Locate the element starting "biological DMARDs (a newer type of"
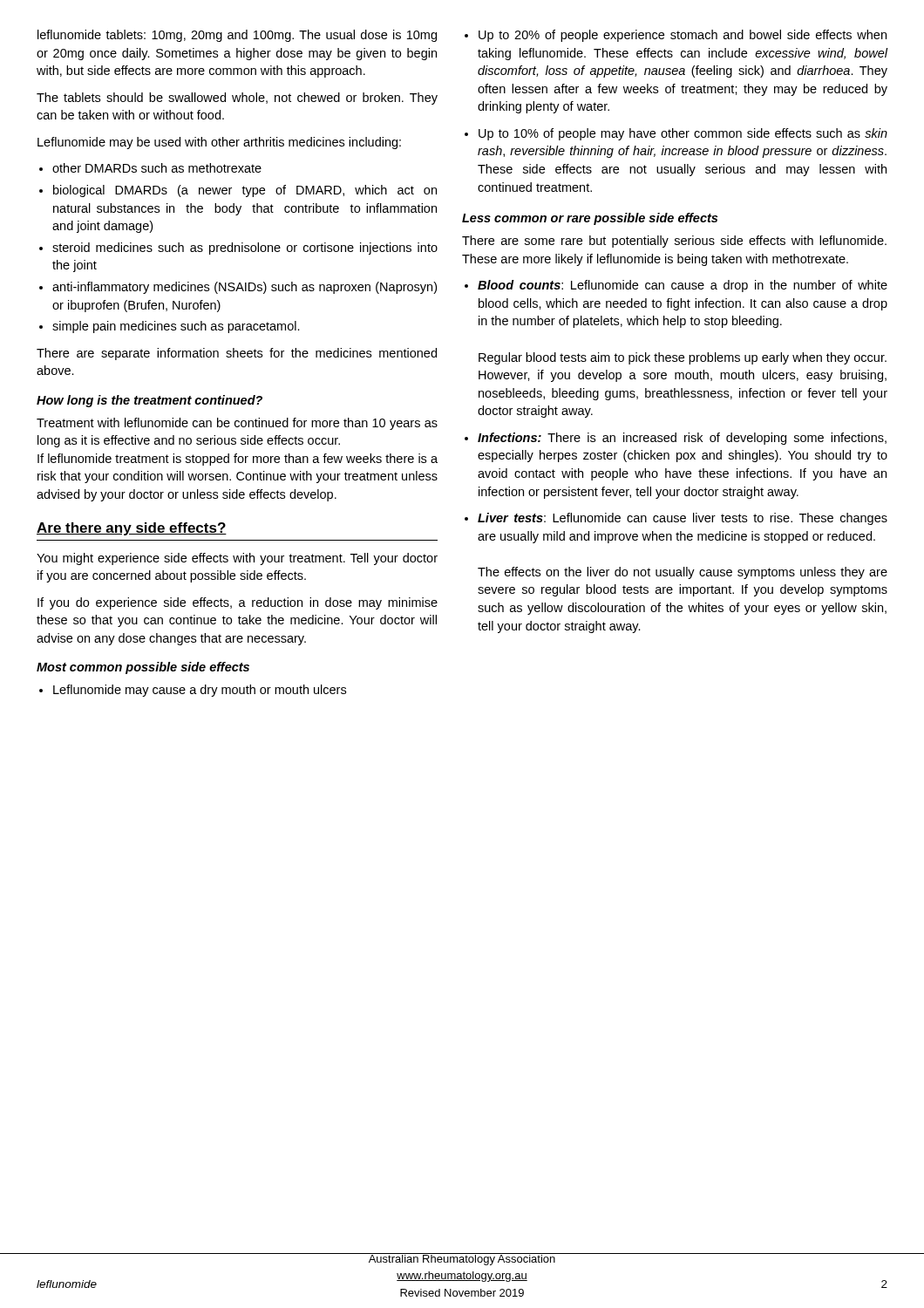 click(x=237, y=208)
